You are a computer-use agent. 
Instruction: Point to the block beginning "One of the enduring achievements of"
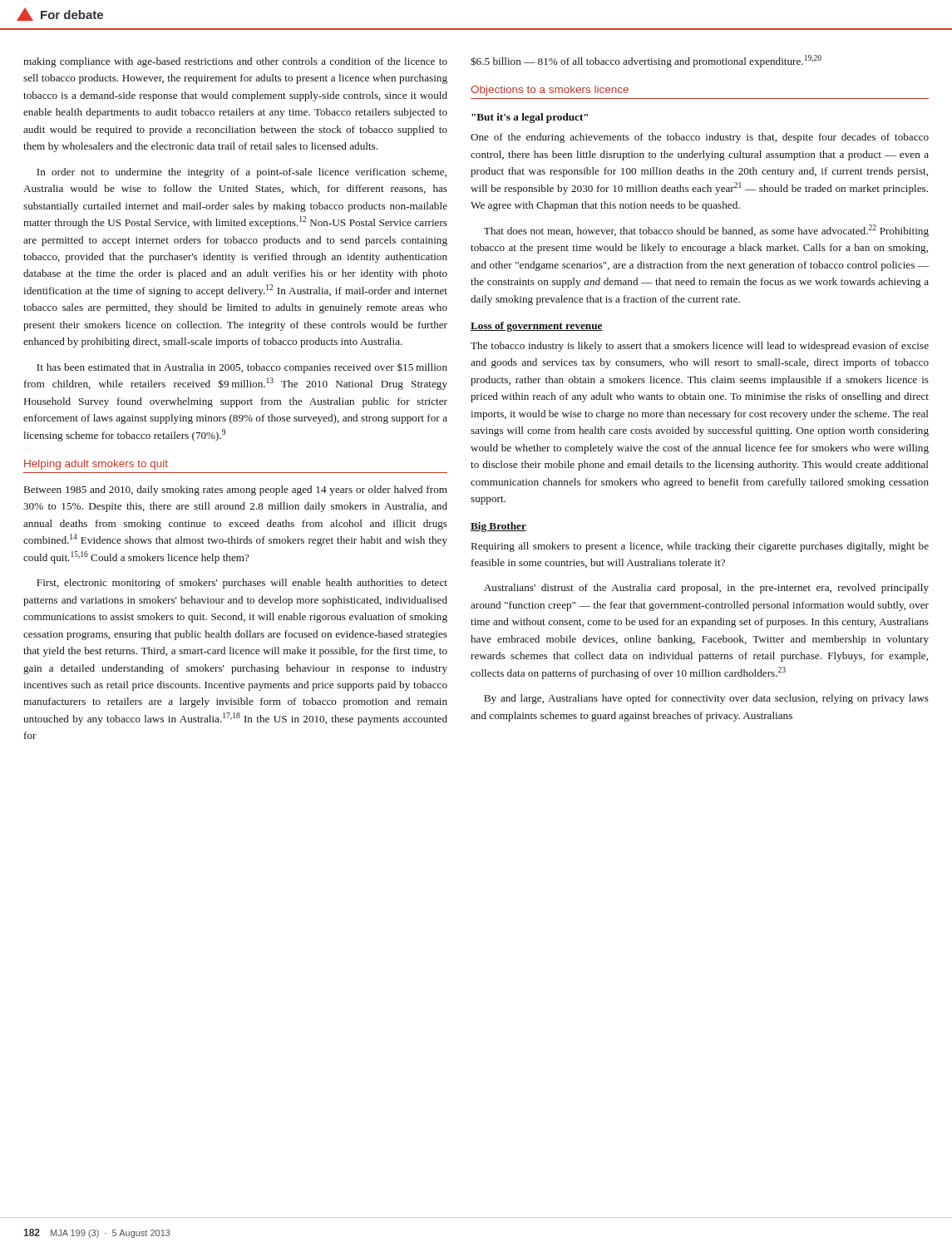[700, 171]
